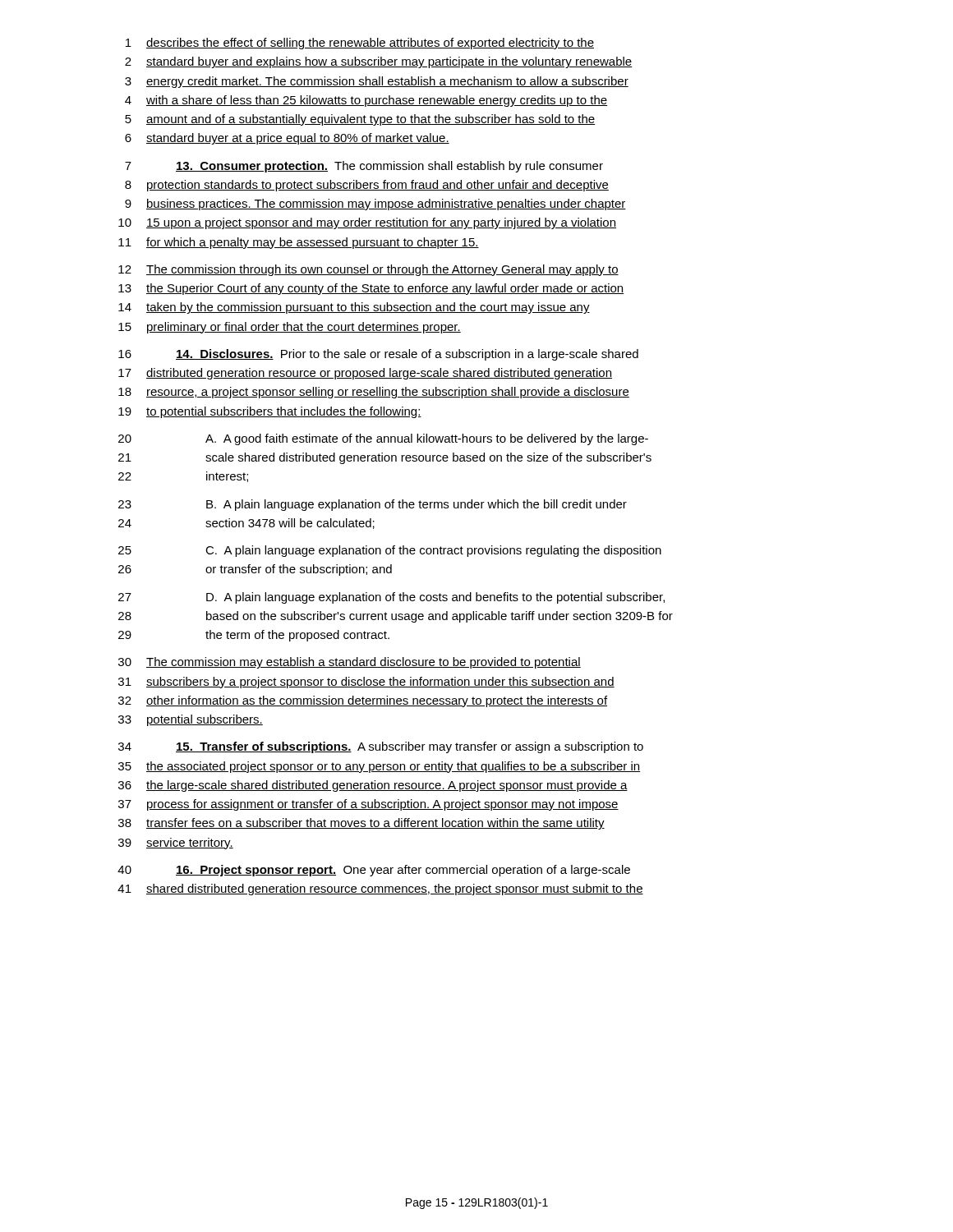
Task: Click on the text starting "7 13. Consumer protection. The commission"
Action: coord(488,165)
